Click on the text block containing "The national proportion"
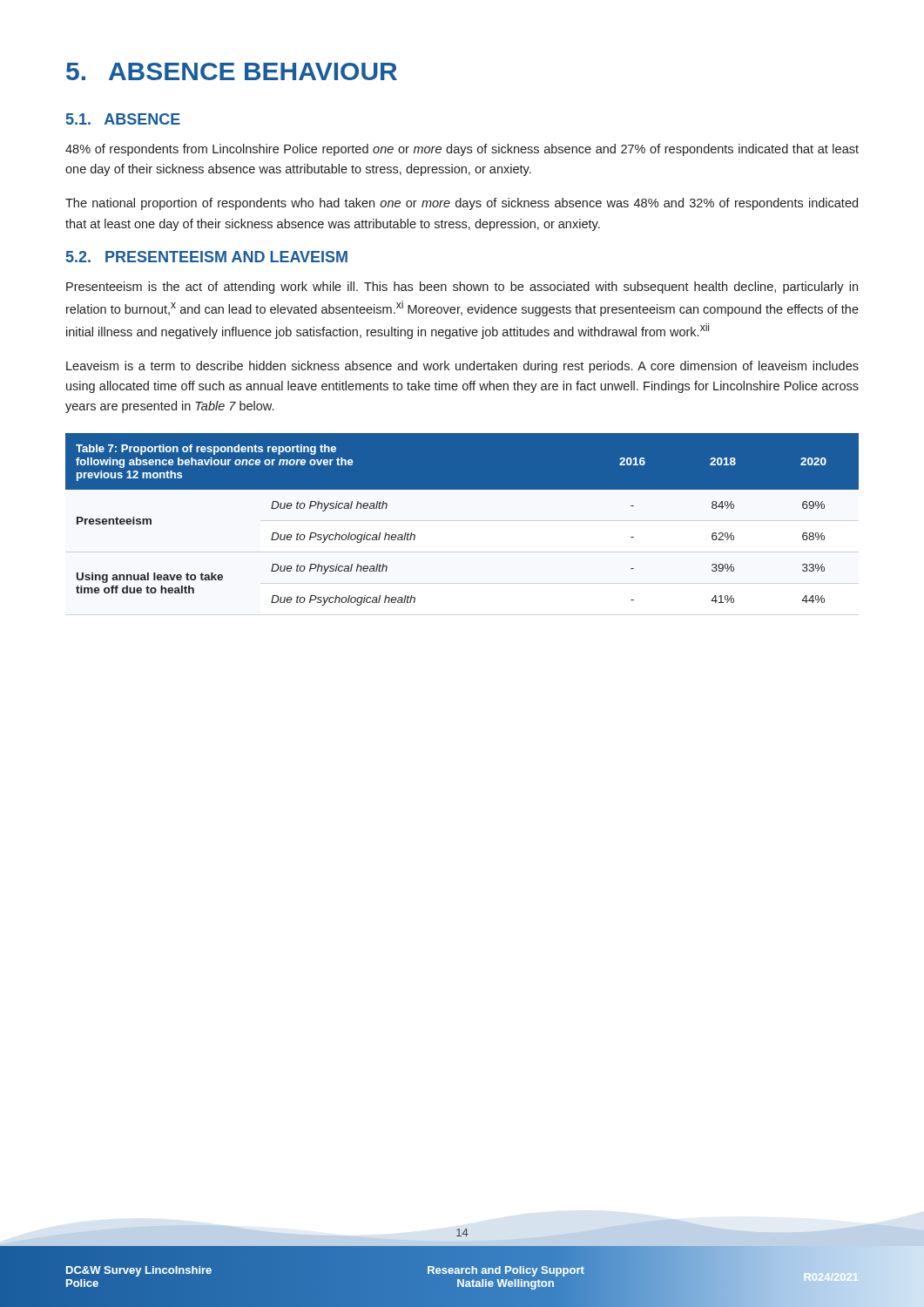Image resolution: width=924 pixels, height=1307 pixels. tap(462, 213)
